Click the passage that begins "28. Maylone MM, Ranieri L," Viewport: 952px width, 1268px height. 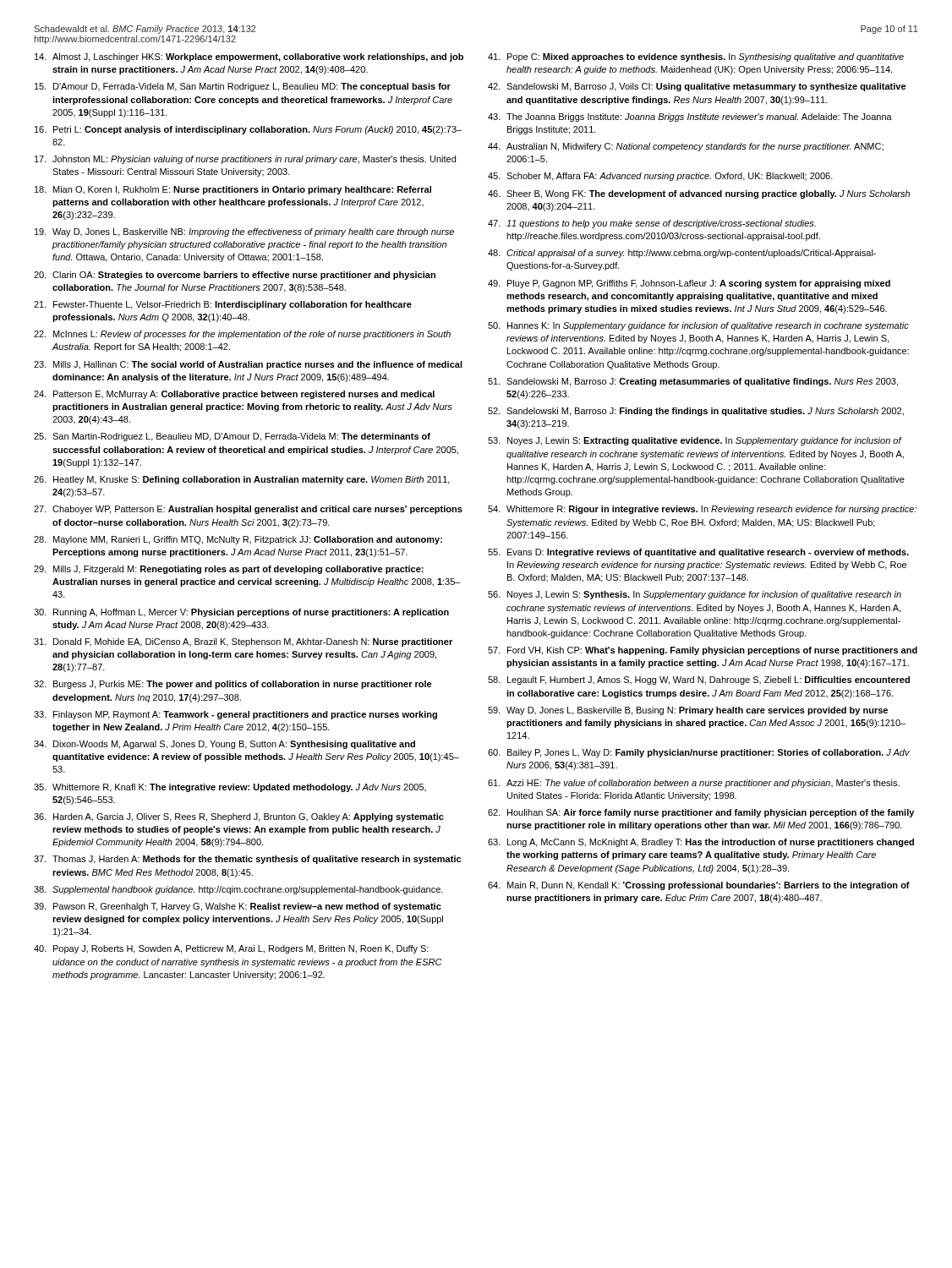pyautogui.click(x=249, y=546)
